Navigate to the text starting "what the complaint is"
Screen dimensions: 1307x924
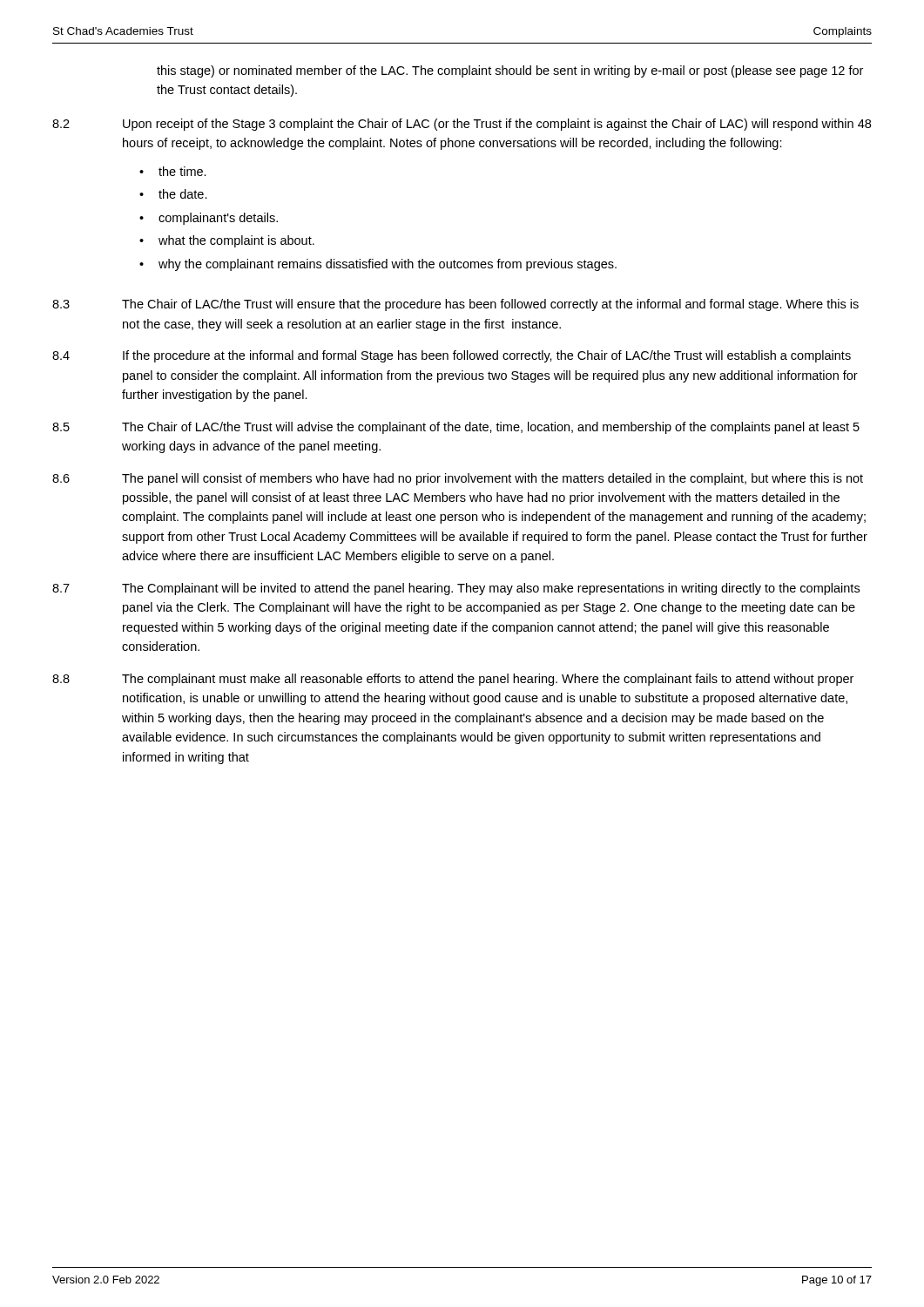[237, 241]
